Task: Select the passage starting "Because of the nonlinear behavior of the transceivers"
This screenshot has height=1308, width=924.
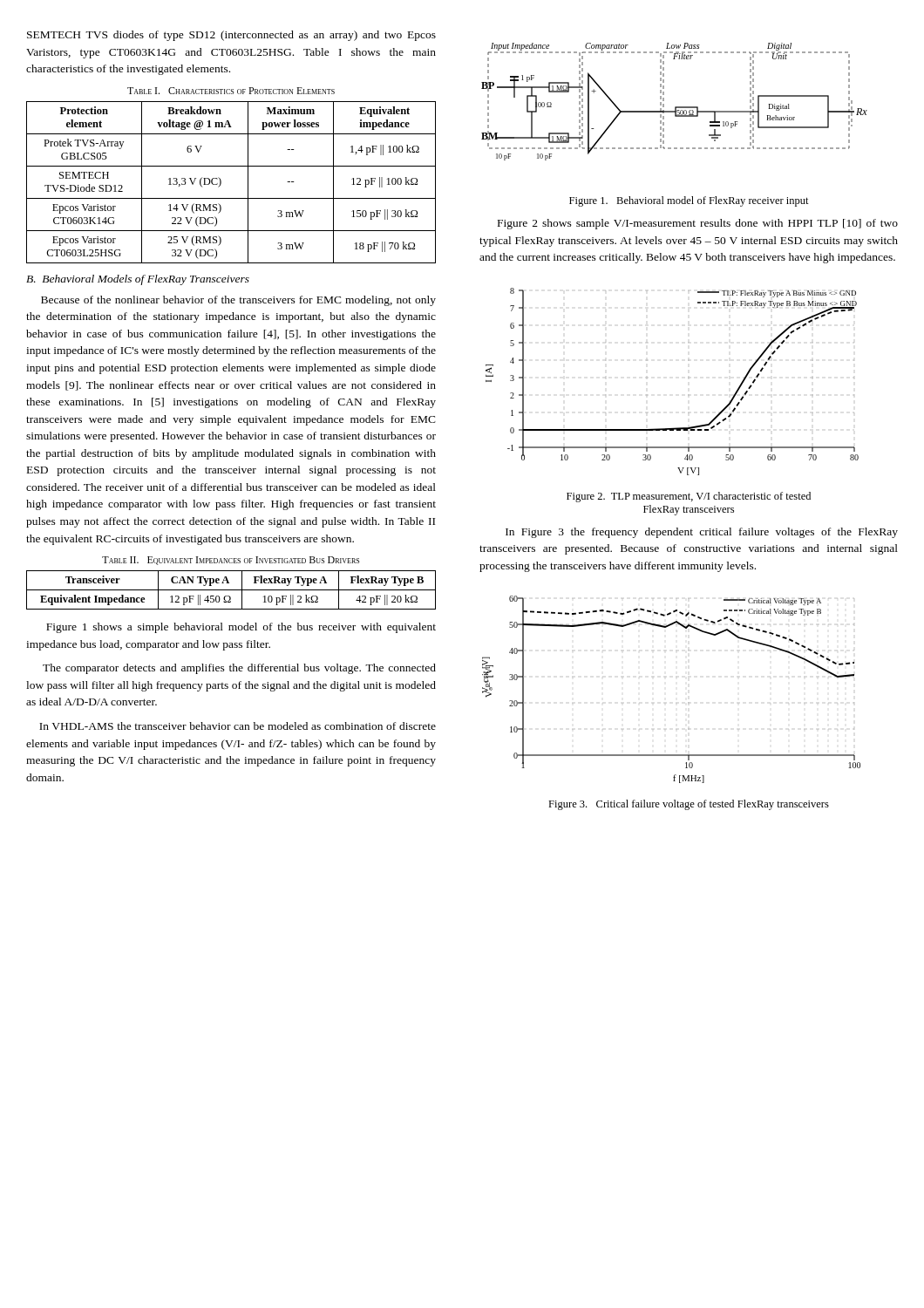Action: pyautogui.click(x=231, y=419)
